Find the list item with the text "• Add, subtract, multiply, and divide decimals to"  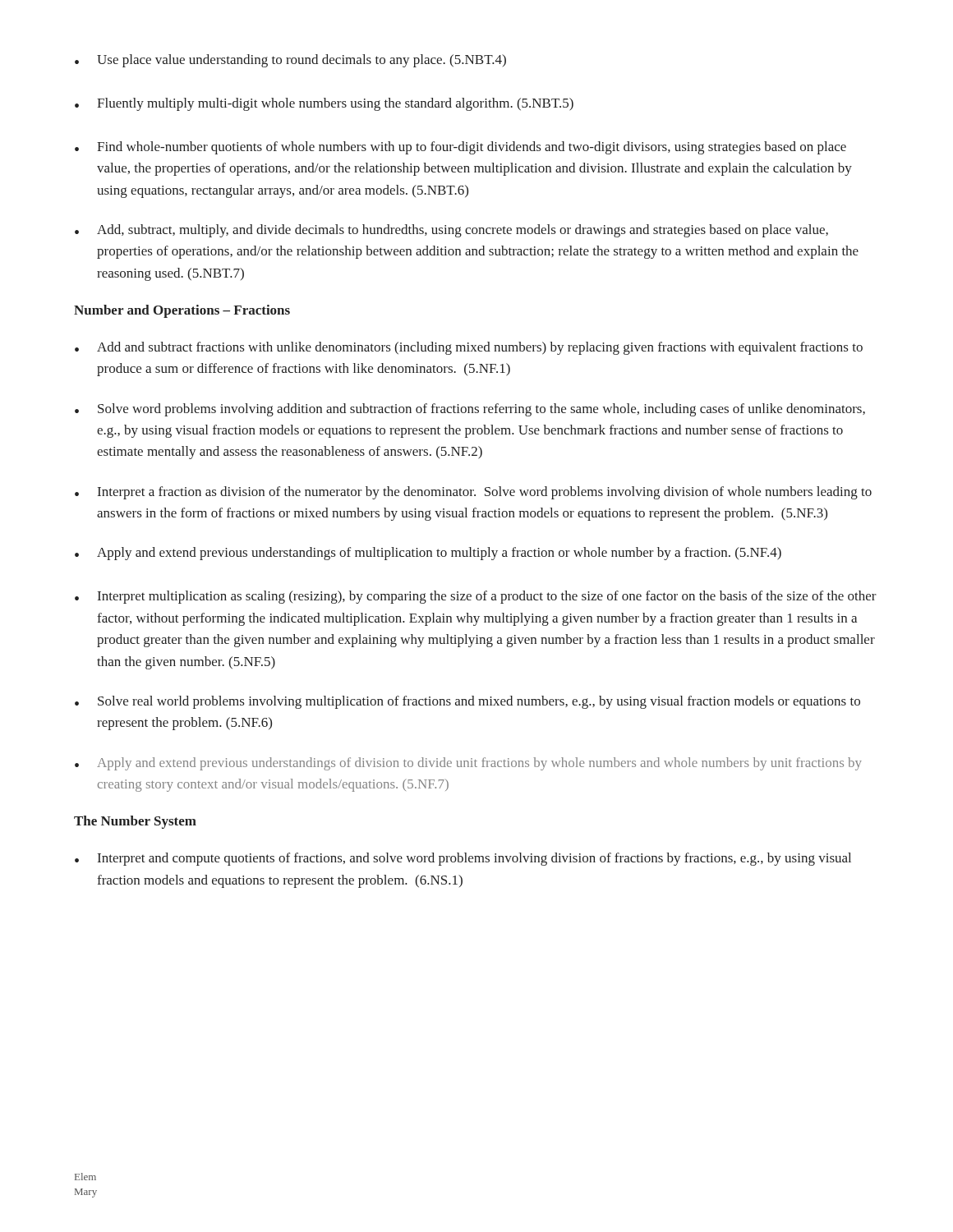(476, 252)
